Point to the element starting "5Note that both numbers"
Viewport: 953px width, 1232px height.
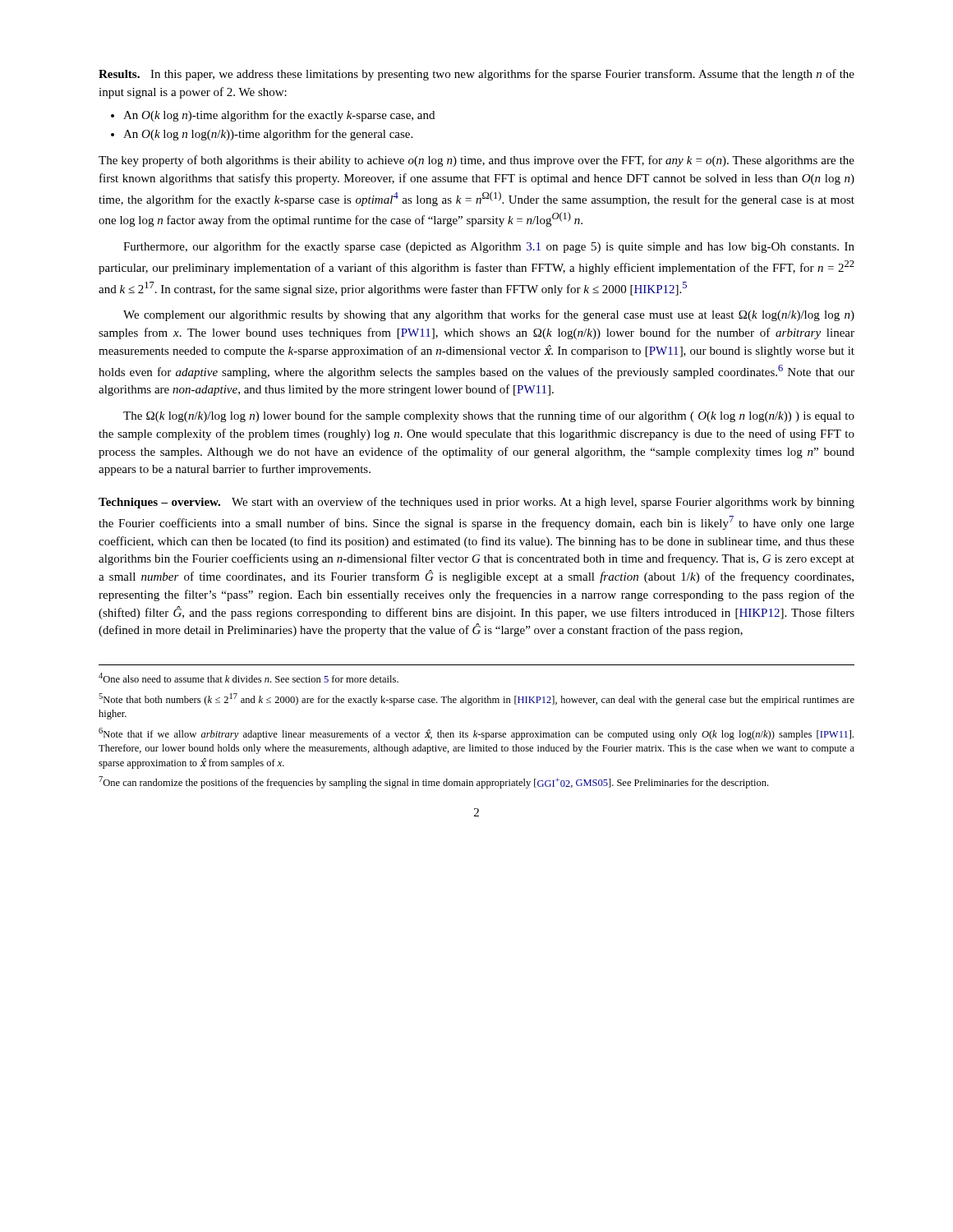(476, 706)
